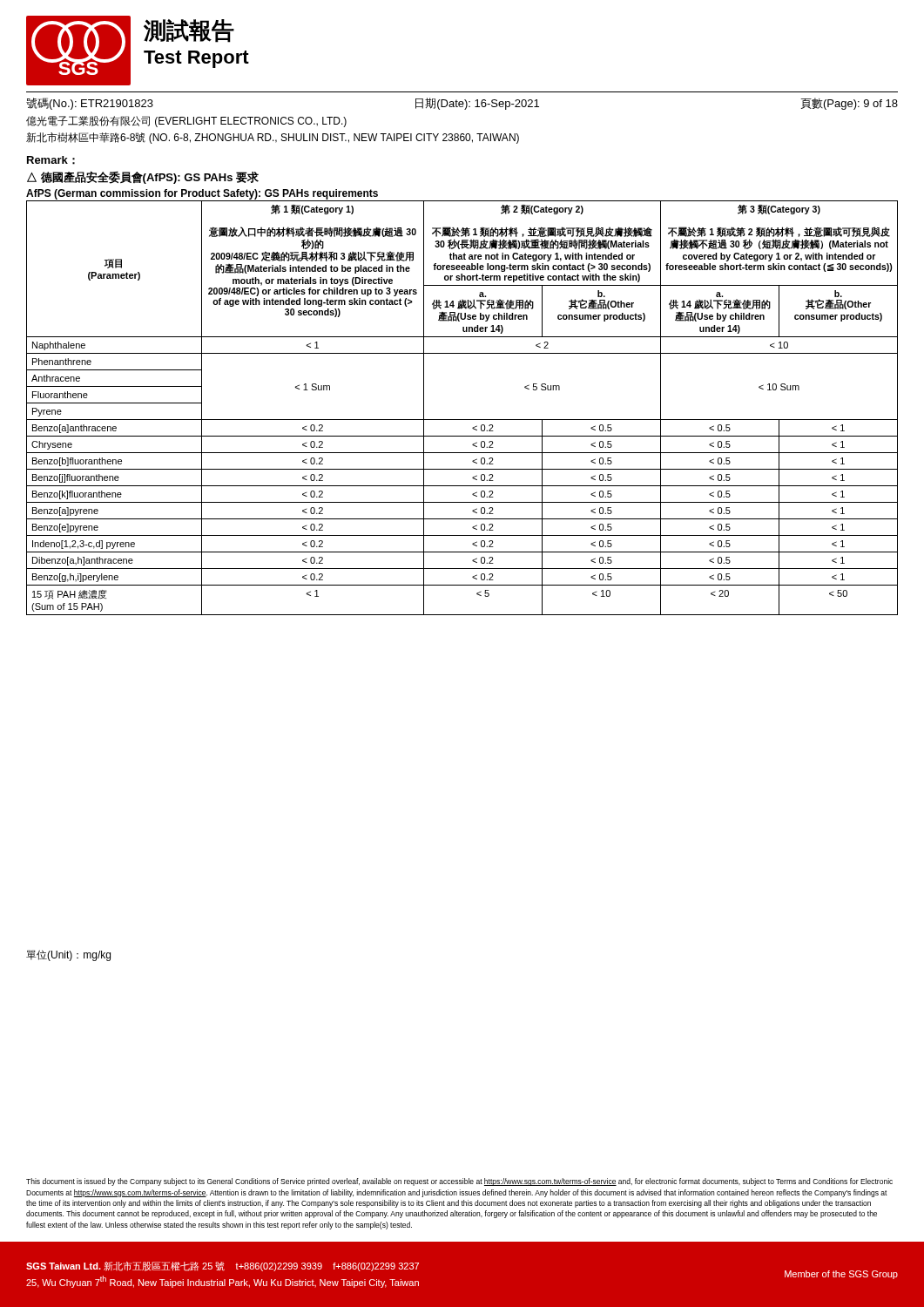This screenshot has height=1307, width=924.
Task: Find the block on this page that starts "This document is issued"
Action: coord(460,1203)
